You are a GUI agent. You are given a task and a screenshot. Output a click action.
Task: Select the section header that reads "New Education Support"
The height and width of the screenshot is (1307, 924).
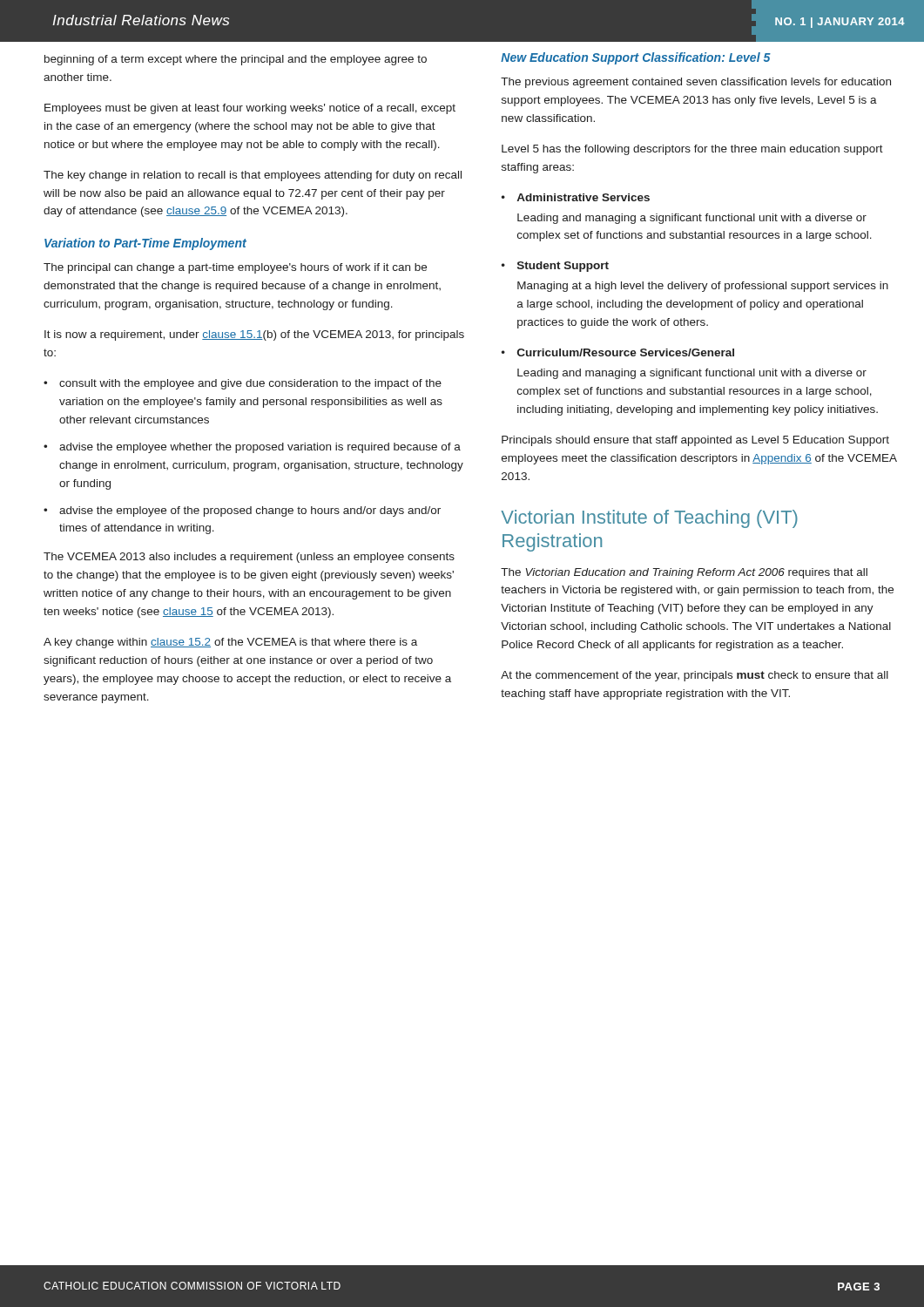tap(636, 58)
